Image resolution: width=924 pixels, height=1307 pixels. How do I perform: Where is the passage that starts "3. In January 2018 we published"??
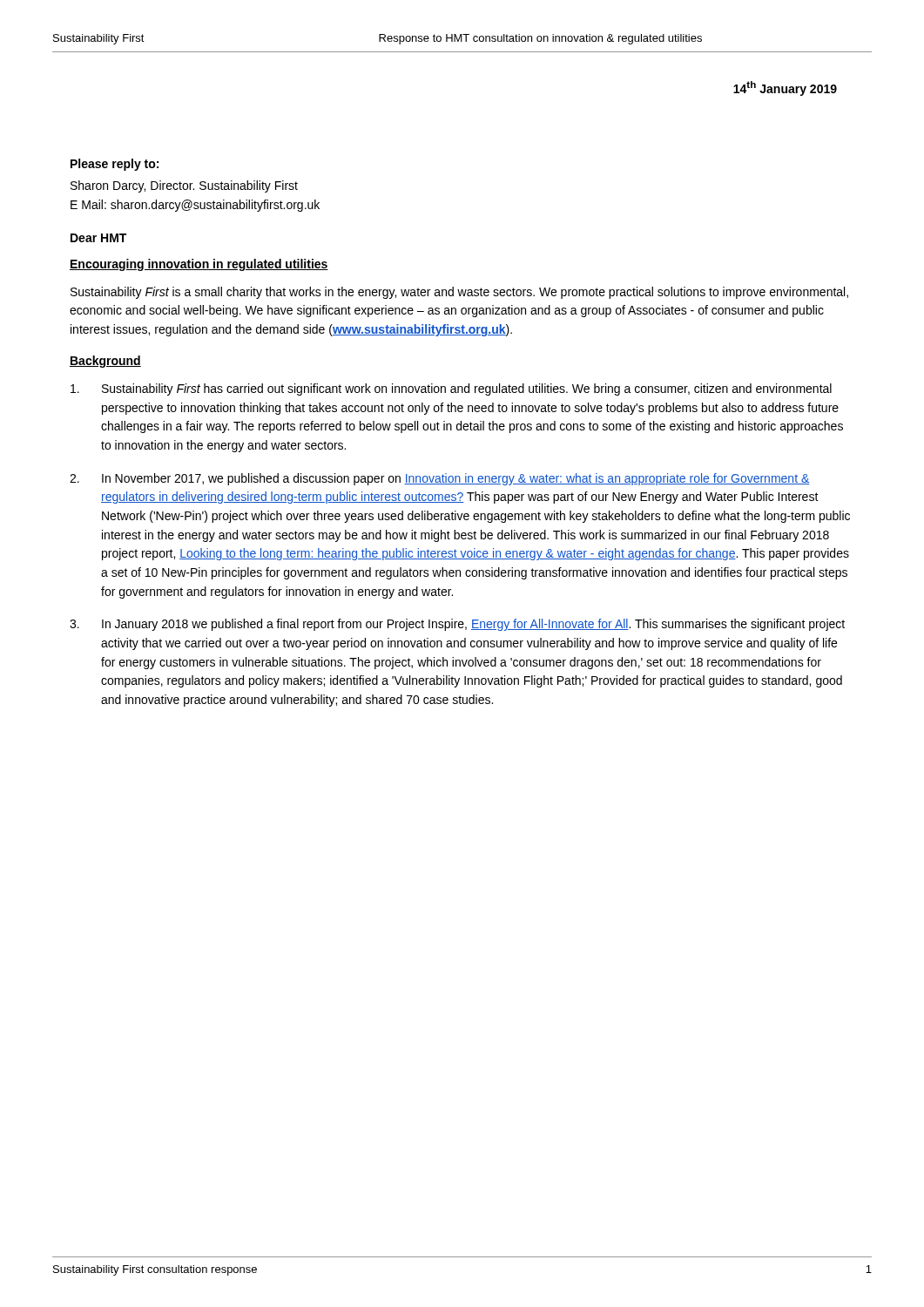click(x=462, y=663)
